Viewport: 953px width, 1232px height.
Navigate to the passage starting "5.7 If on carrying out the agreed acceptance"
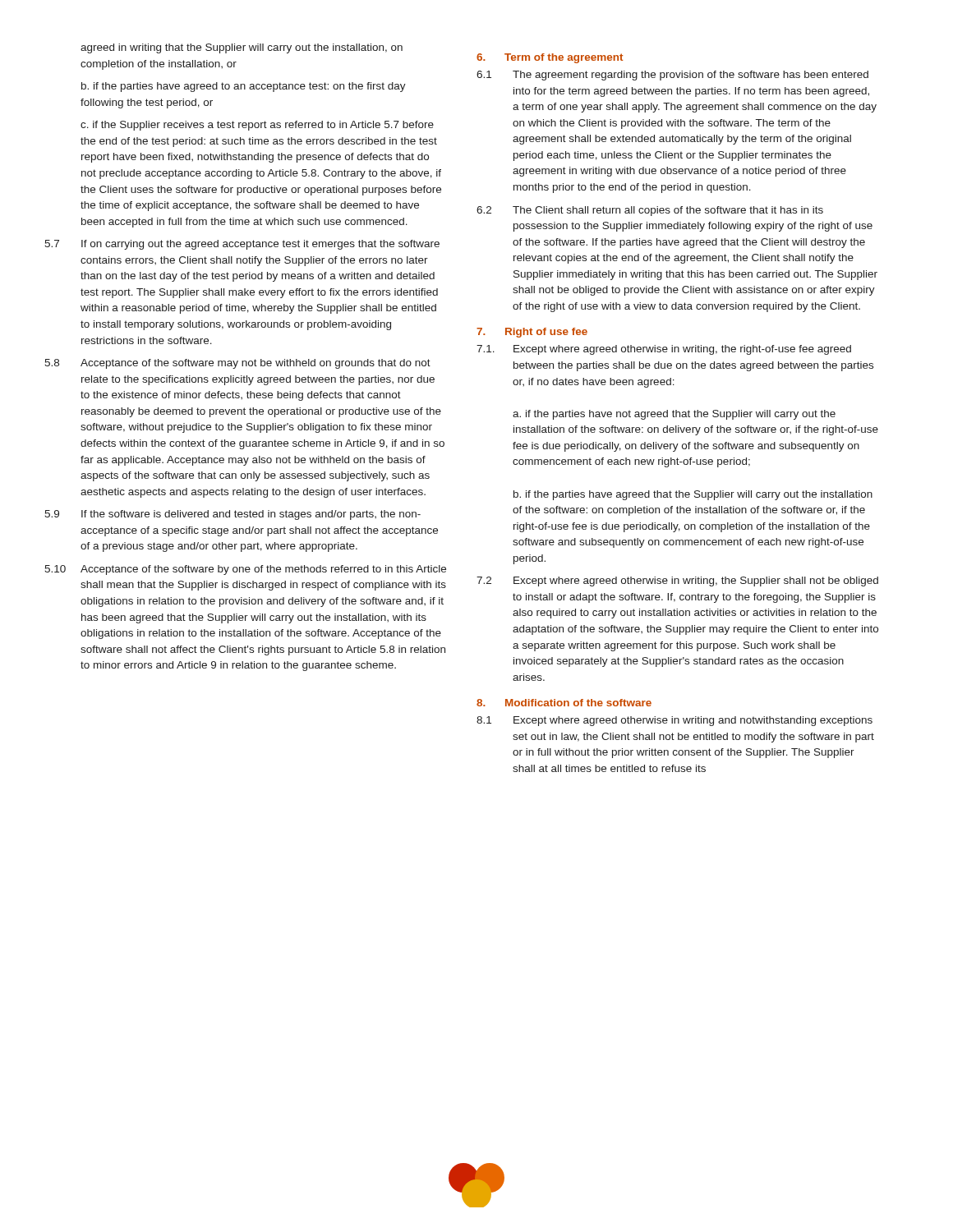click(246, 292)
